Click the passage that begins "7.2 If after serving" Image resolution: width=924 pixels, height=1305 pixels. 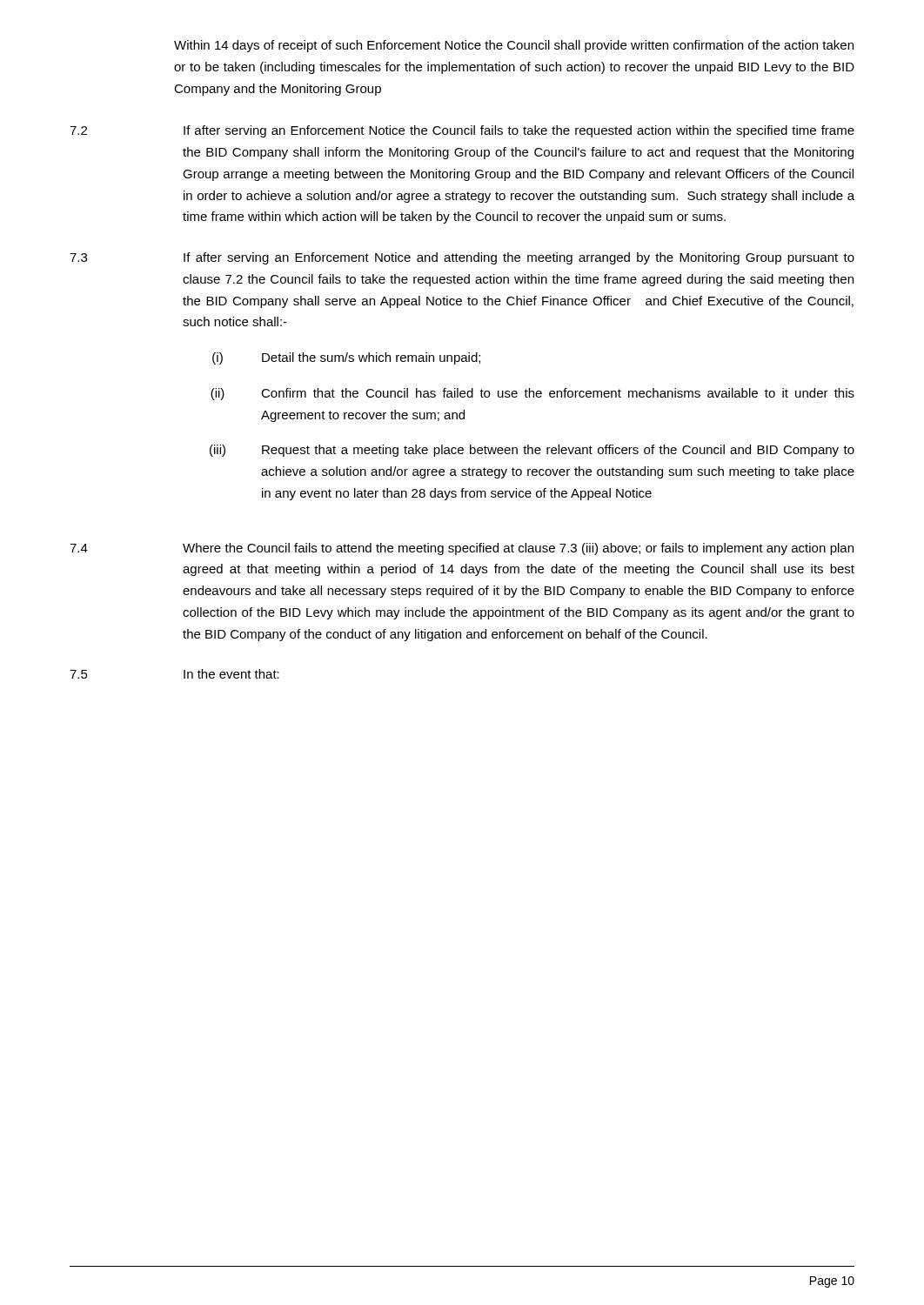coord(462,174)
